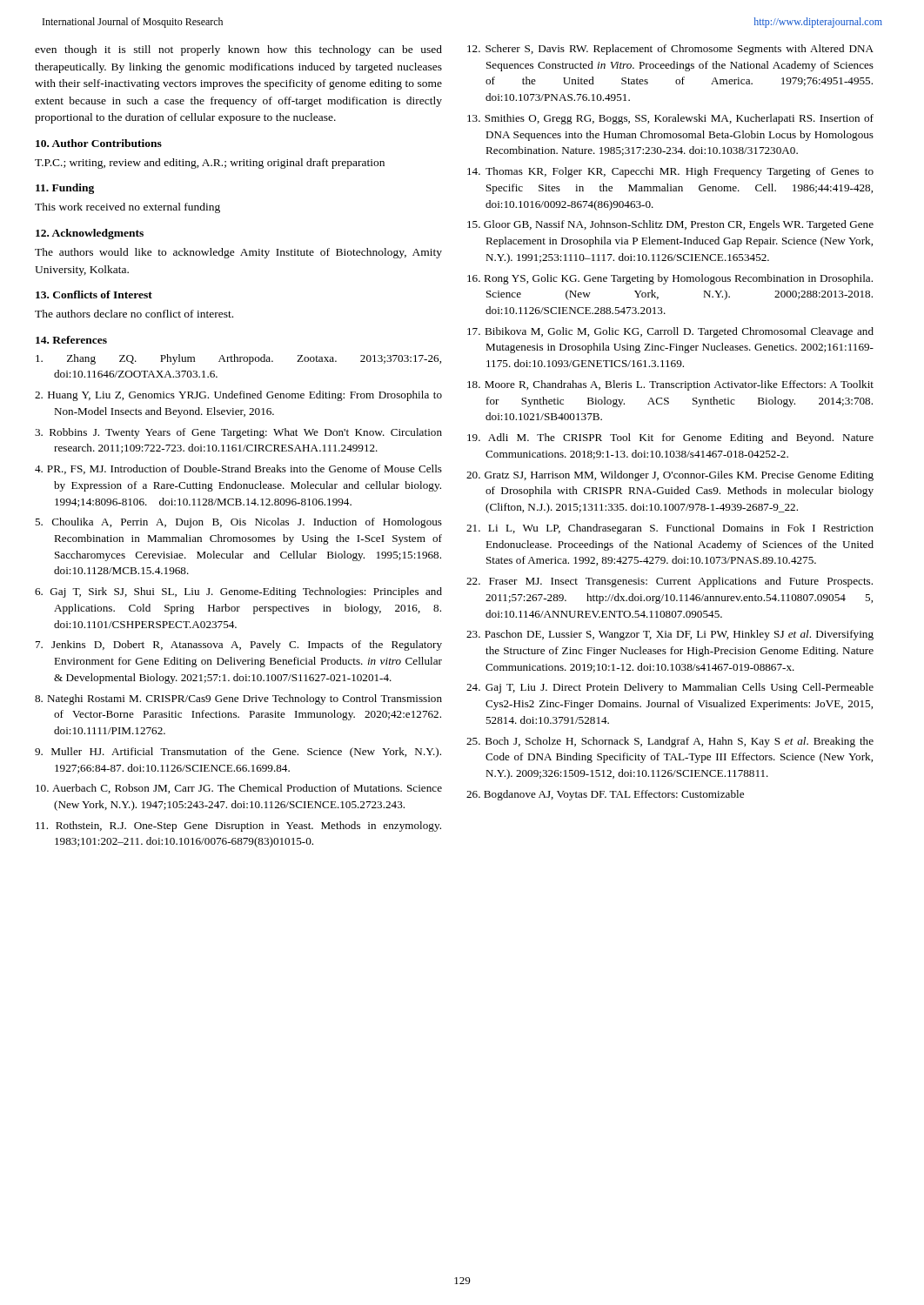Where is the passage that starts "The authors would"?
The image size is (924, 1305).
pos(238,260)
